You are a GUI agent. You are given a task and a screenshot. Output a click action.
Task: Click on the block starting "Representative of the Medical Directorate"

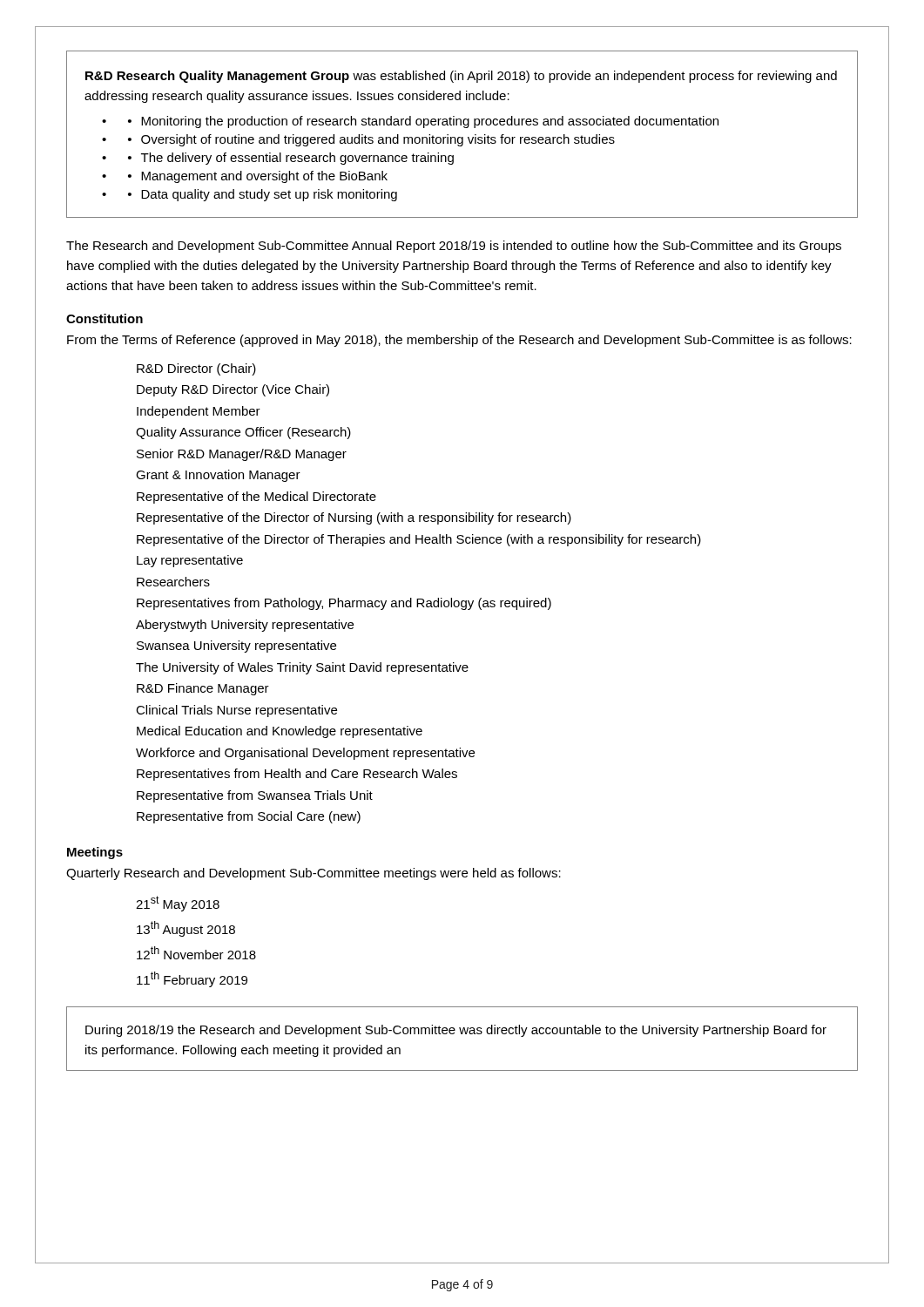(x=256, y=496)
